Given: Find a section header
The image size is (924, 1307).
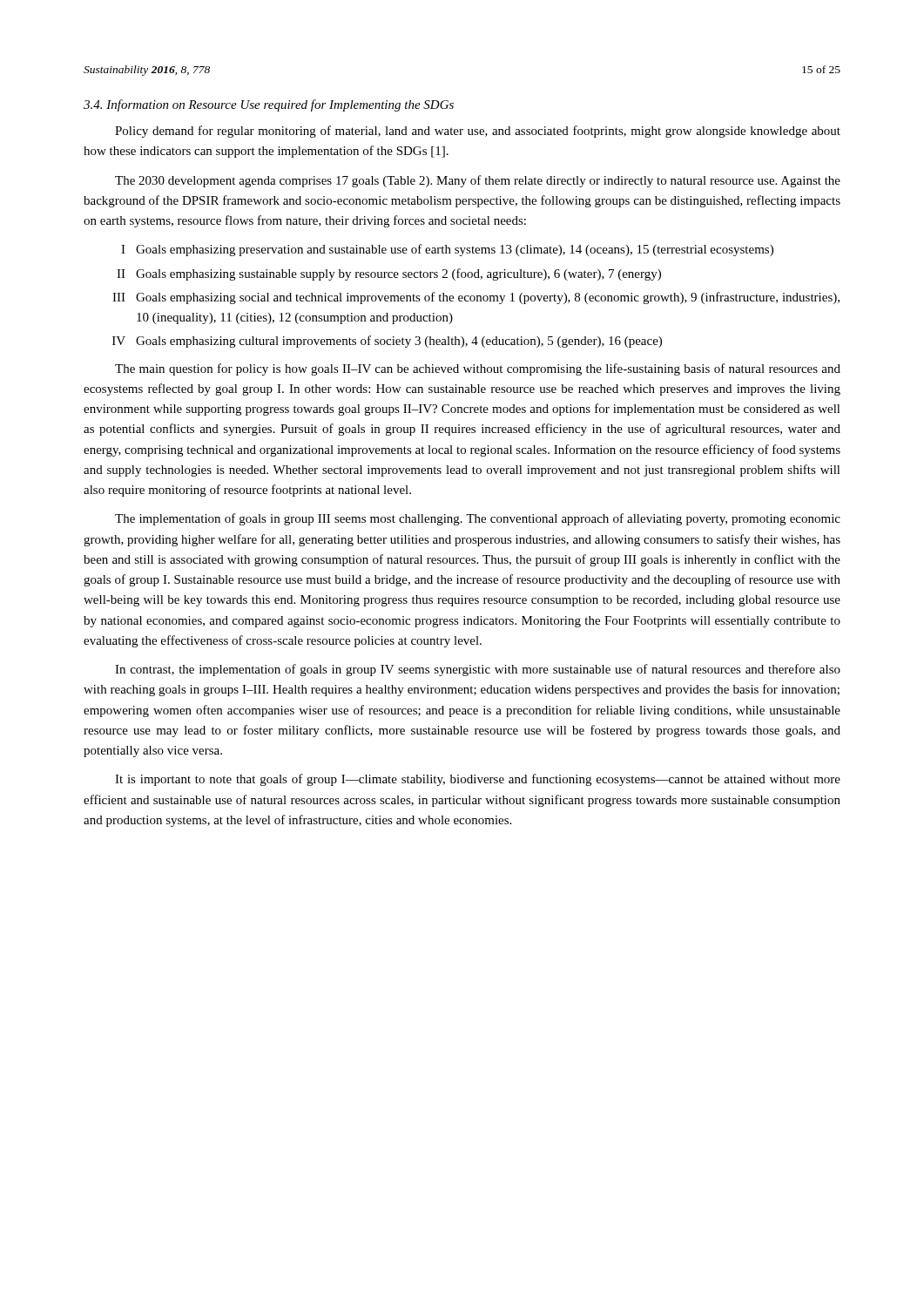Looking at the screenshot, I should coord(269,105).
